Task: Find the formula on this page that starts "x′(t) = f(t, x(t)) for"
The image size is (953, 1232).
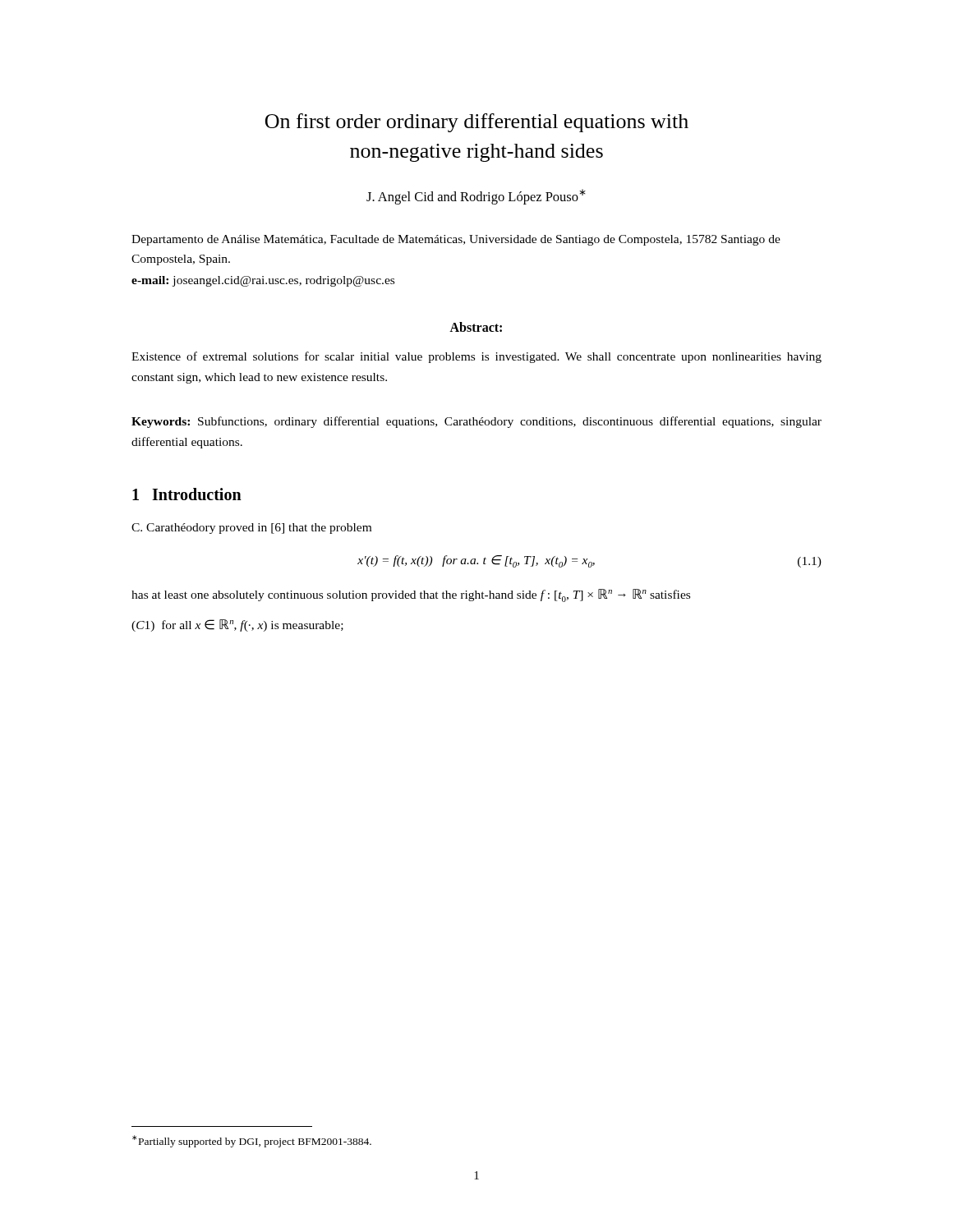Action: 590,561
